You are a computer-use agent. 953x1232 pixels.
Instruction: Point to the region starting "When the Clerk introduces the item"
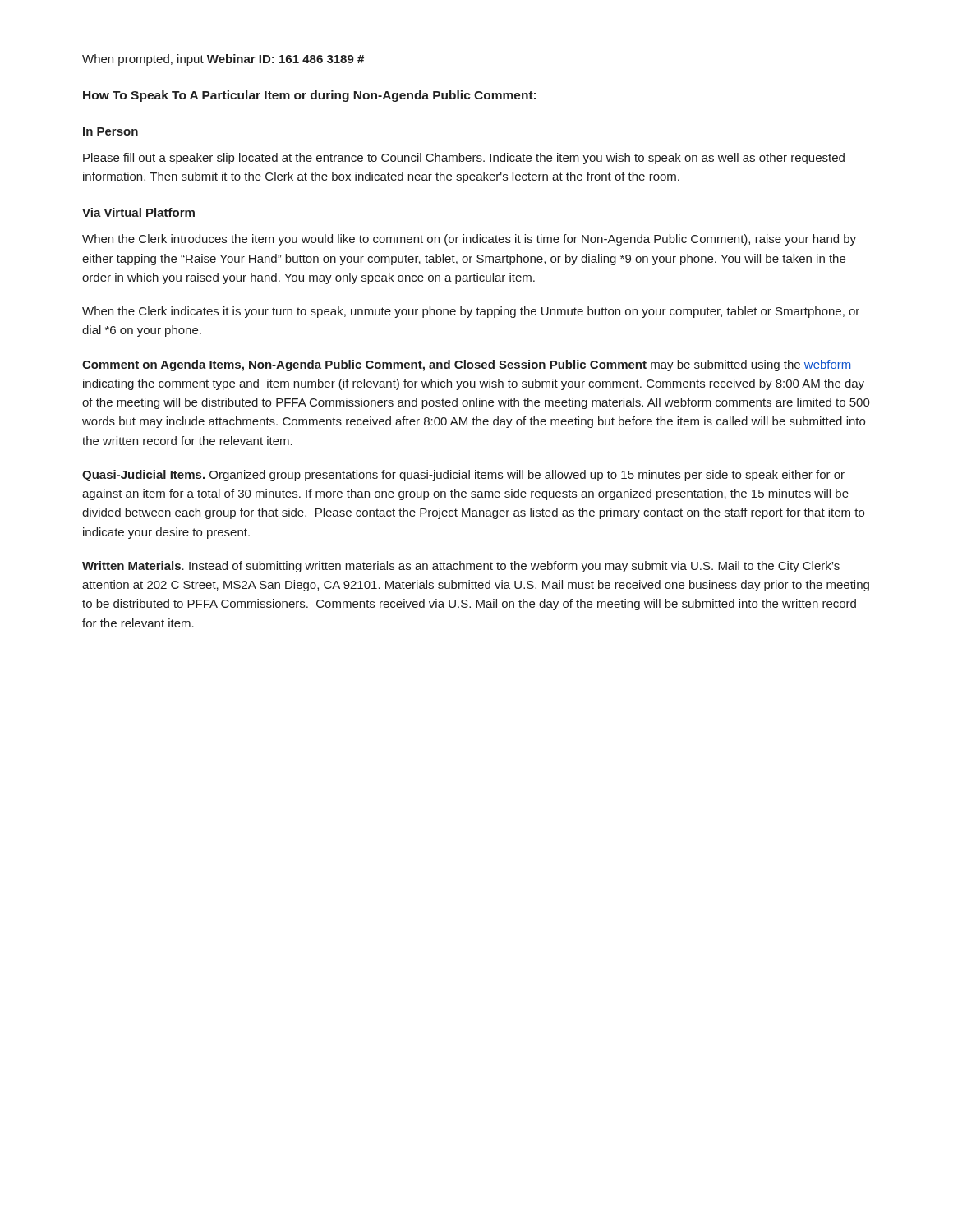tap(469, 258)
